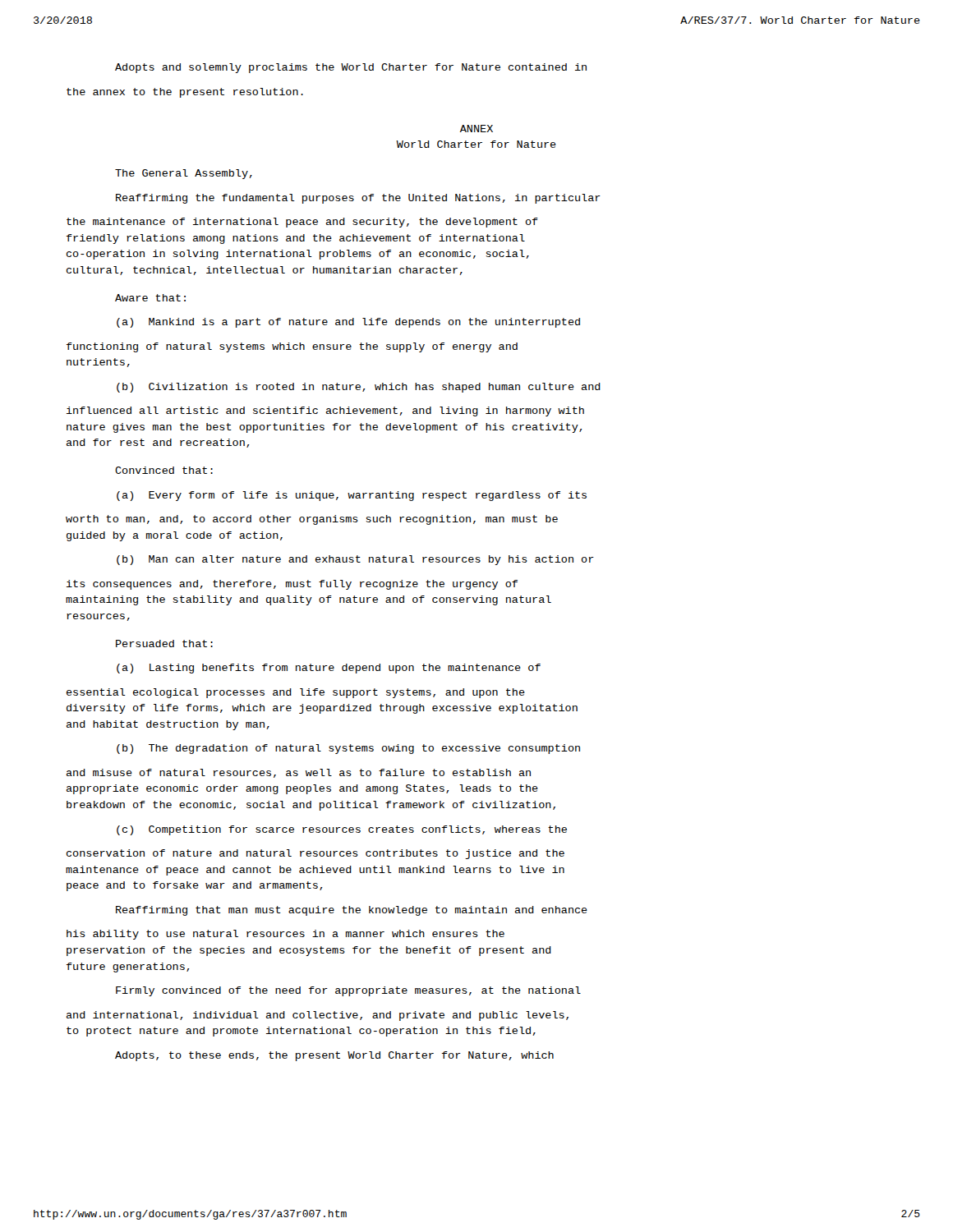The width and height of the screenshot is (953, 1232).
Task: Navigate to the block starting "Firmly convinced of"
Action: [476, 1011]
